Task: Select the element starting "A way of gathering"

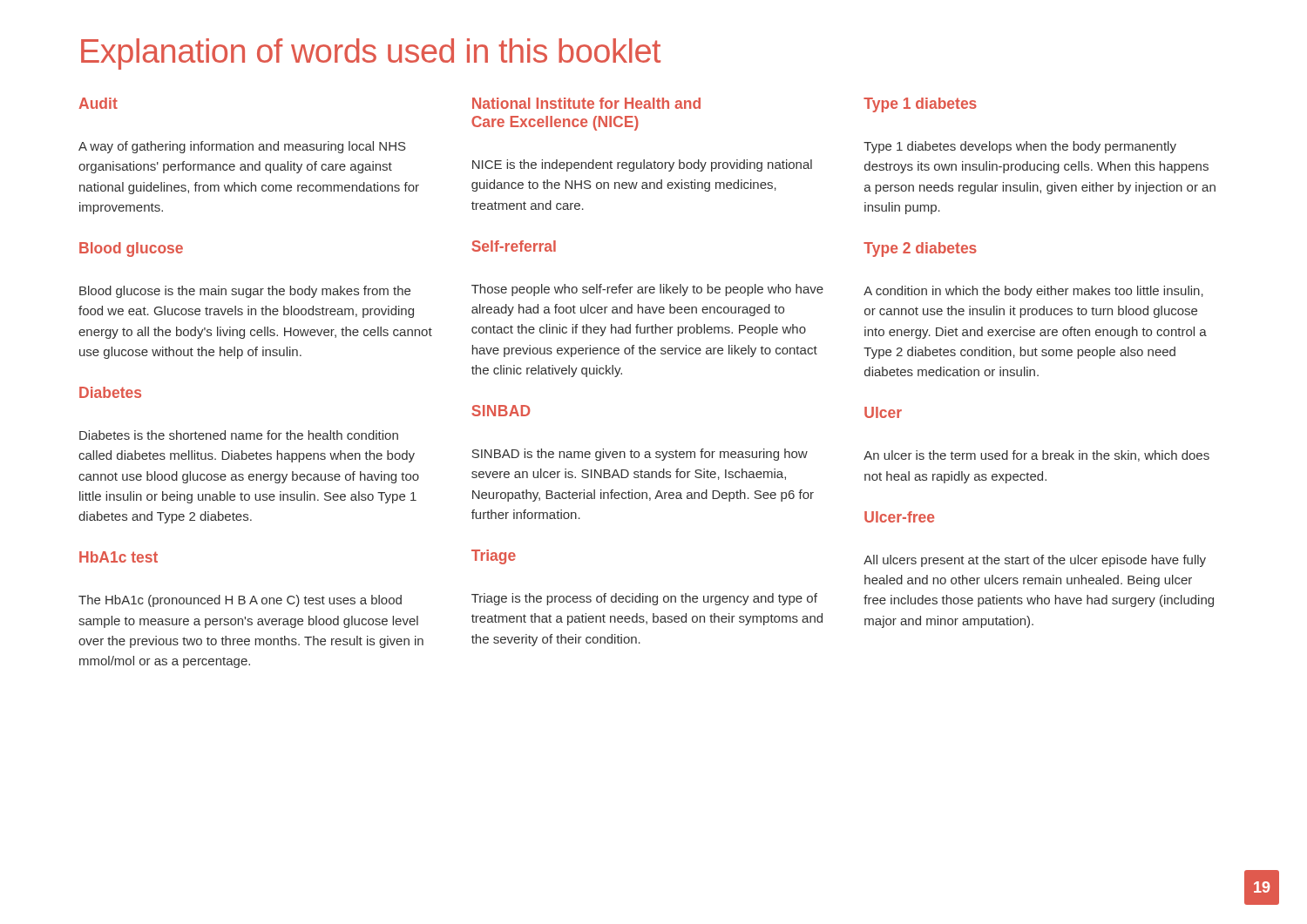Action: pyautogui.click(x=256, y=176)
